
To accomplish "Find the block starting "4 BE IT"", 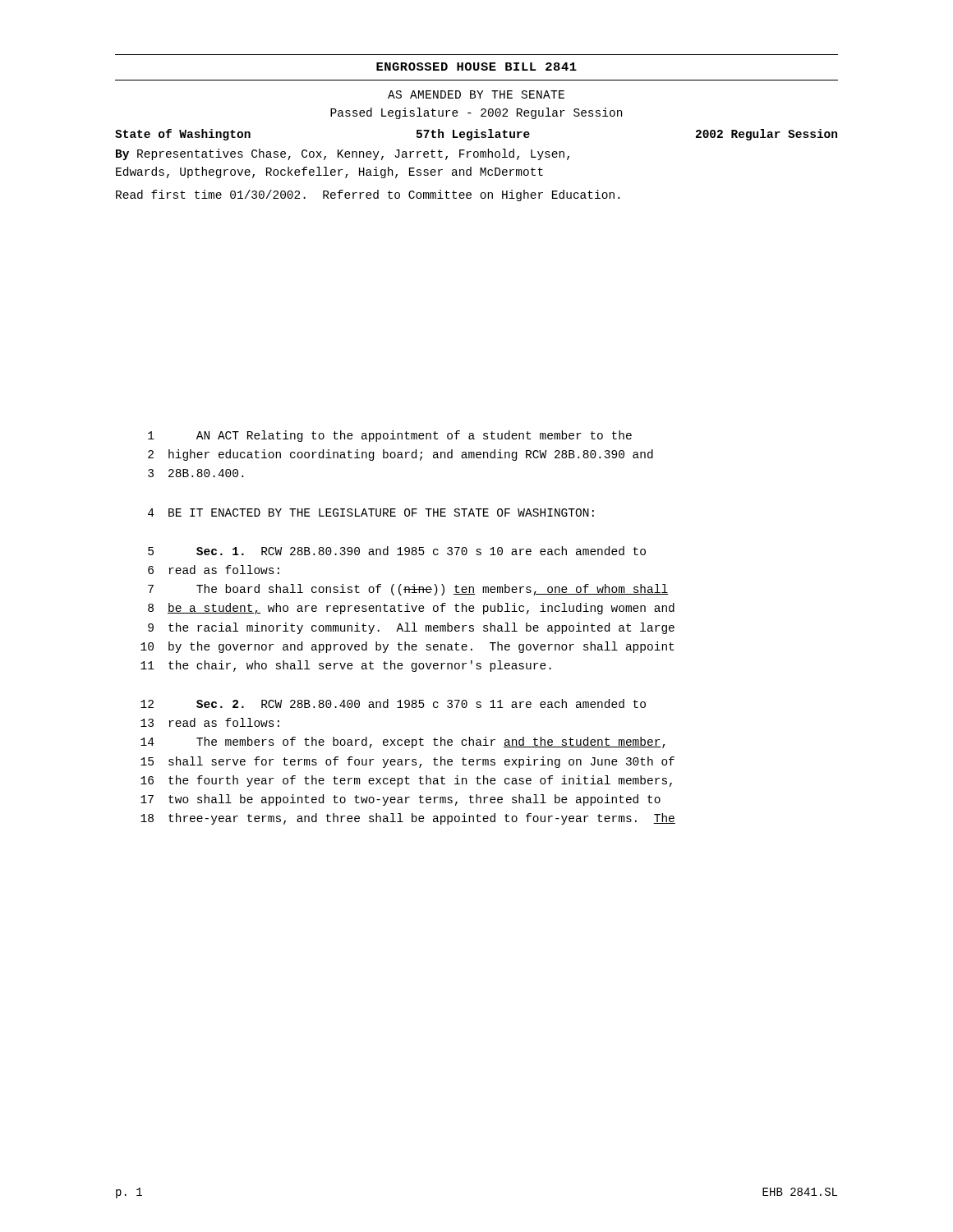I will (x=476, y=513).
